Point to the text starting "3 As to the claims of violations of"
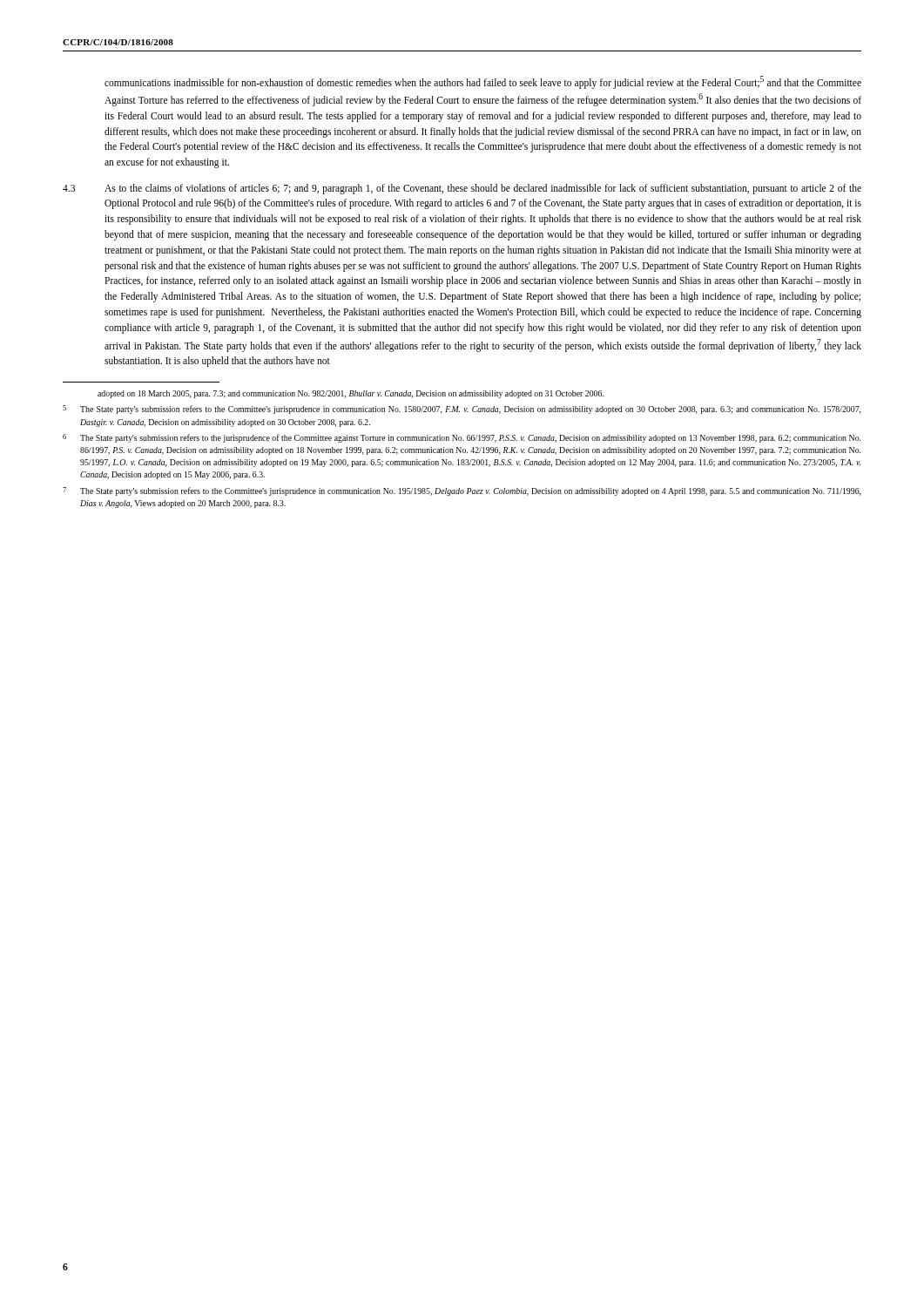The width and height of the screenshot is (924, 1307). click(x=462, y=275)
